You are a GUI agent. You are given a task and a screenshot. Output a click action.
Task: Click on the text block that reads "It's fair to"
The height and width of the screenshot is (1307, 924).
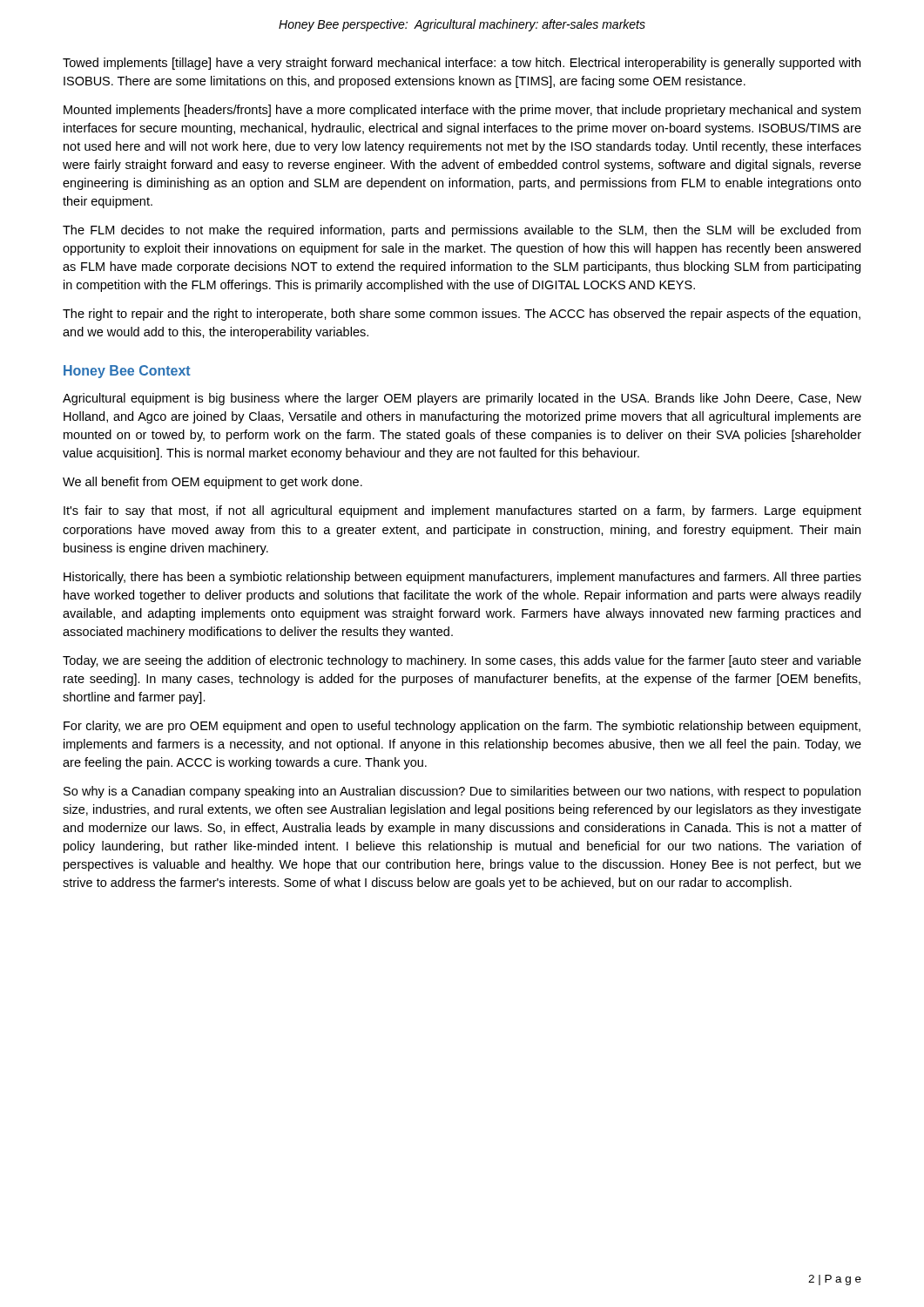pyautogui.click(x=462, y=530)
